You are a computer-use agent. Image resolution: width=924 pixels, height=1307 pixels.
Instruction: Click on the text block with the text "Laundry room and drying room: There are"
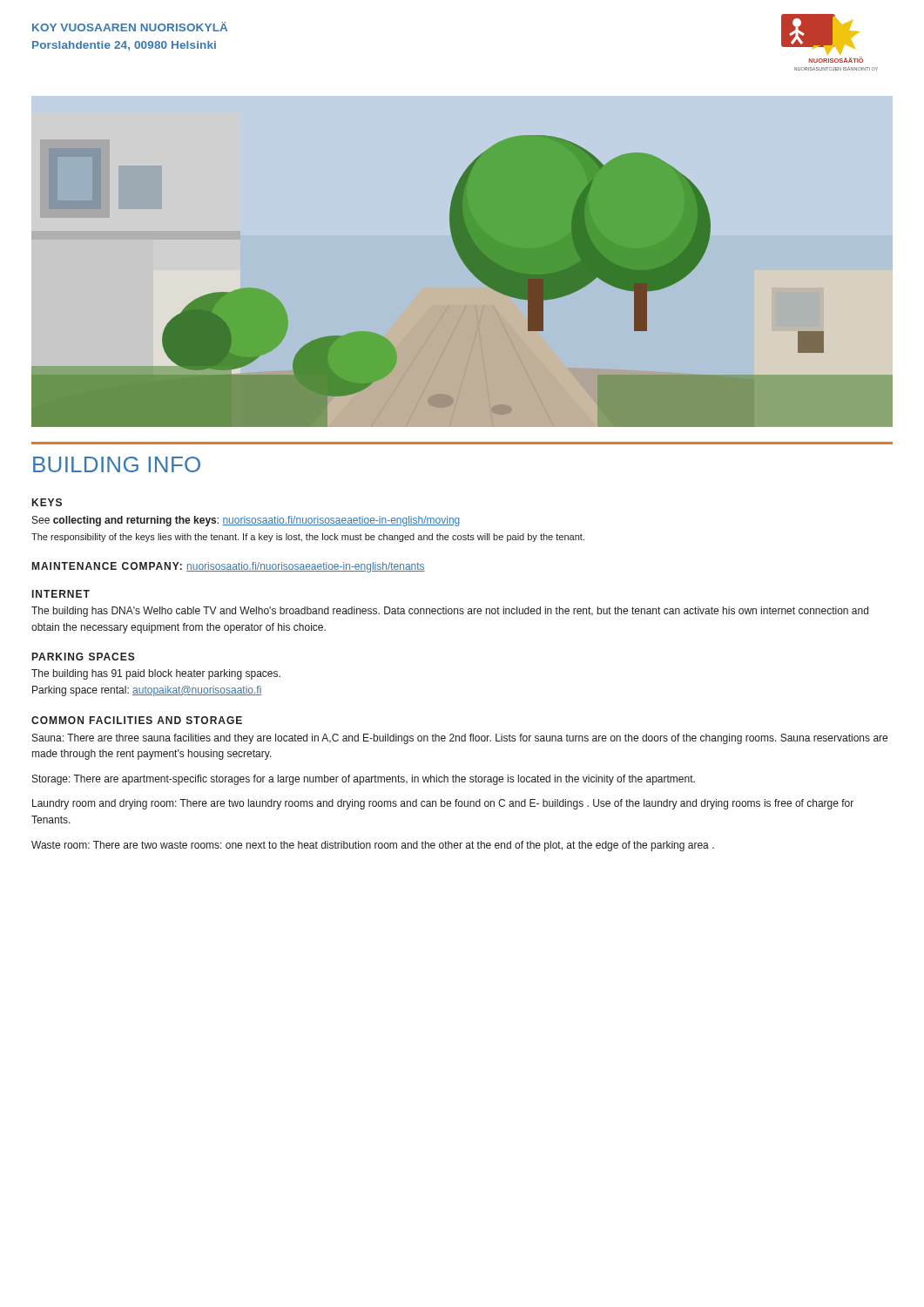(x=462, y=812)
